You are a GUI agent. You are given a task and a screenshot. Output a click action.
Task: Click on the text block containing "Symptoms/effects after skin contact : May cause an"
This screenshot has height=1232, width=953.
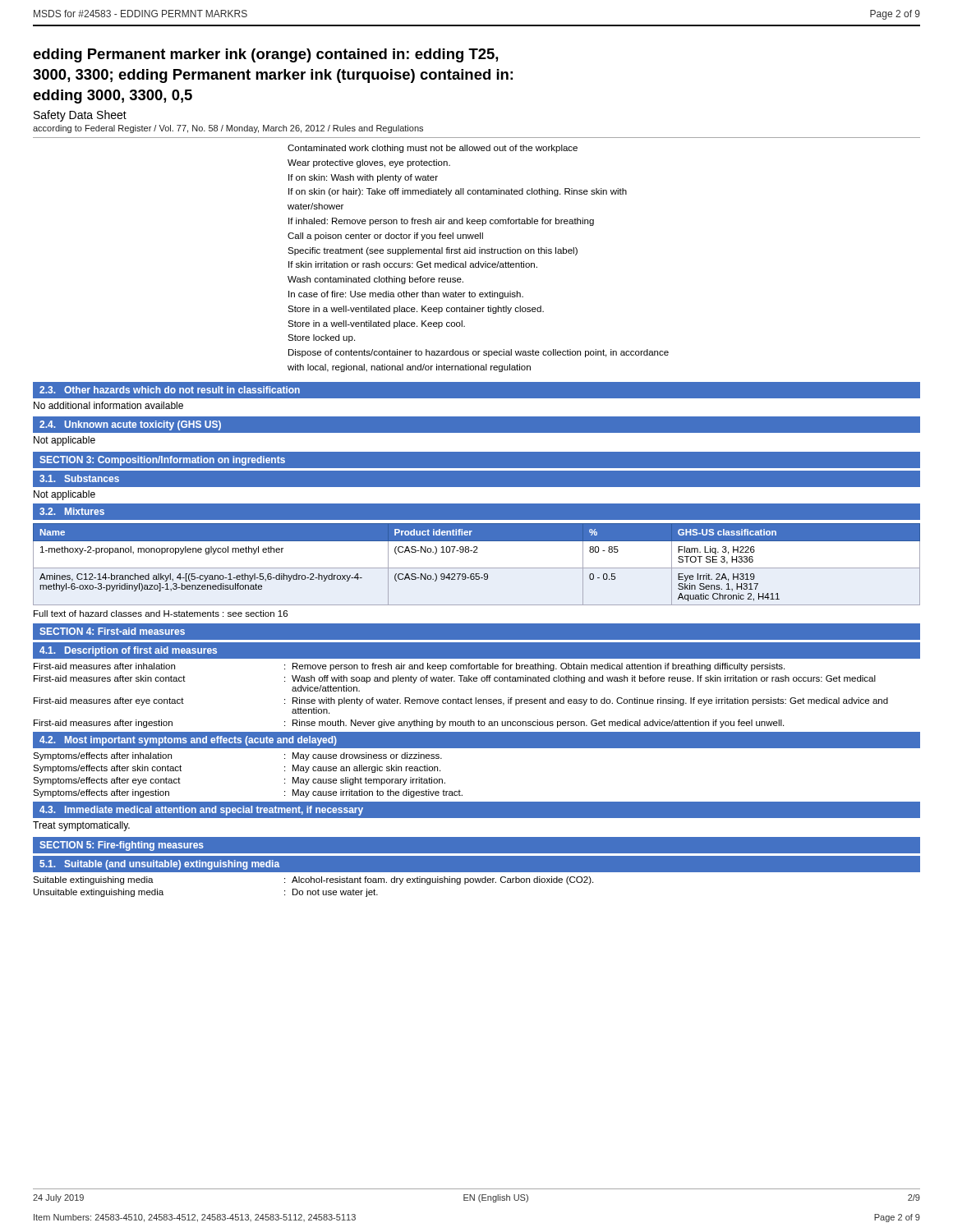[101, 768]
